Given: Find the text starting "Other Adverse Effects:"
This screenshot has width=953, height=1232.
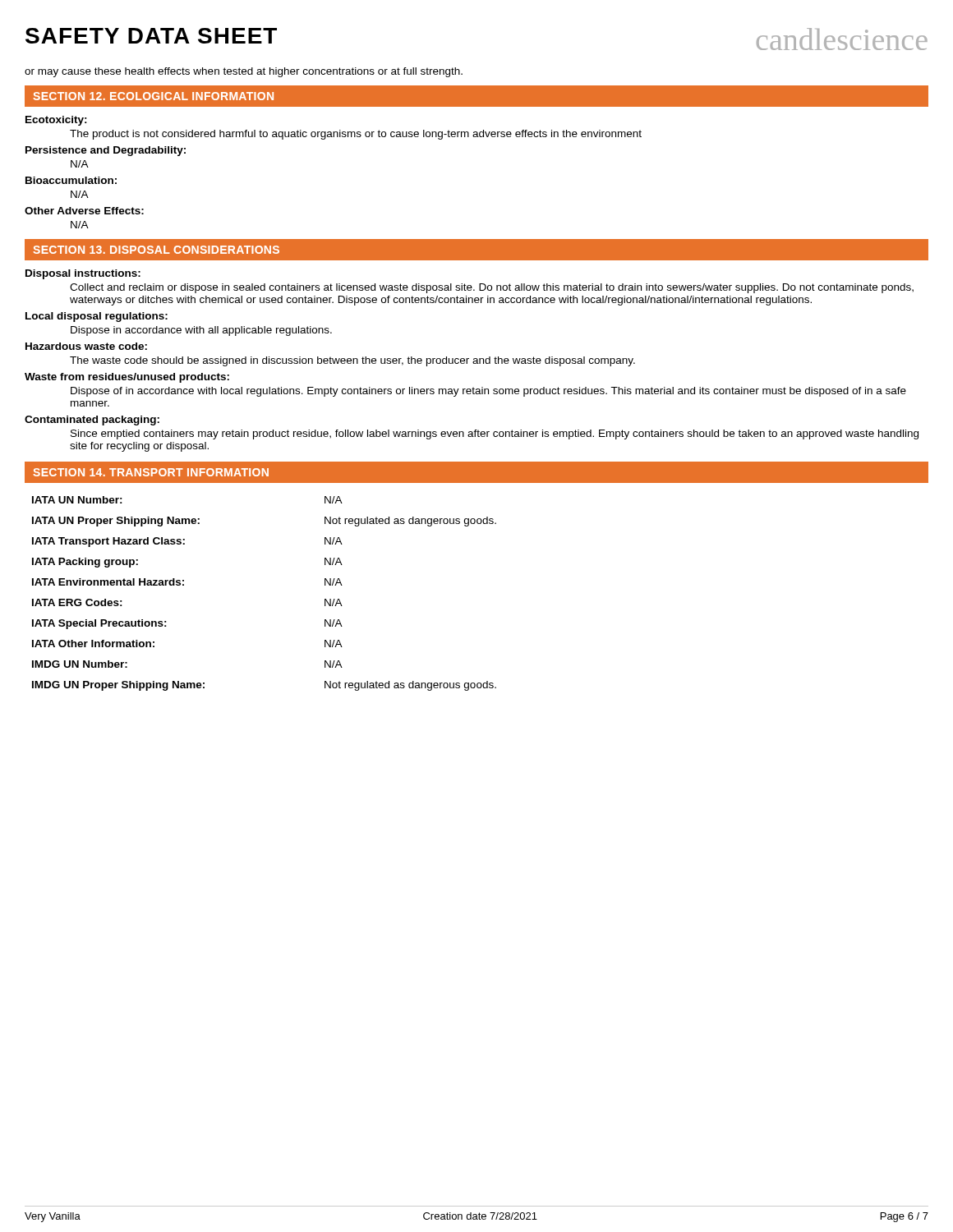Looking at the screenshot, I should click(84, 211).
